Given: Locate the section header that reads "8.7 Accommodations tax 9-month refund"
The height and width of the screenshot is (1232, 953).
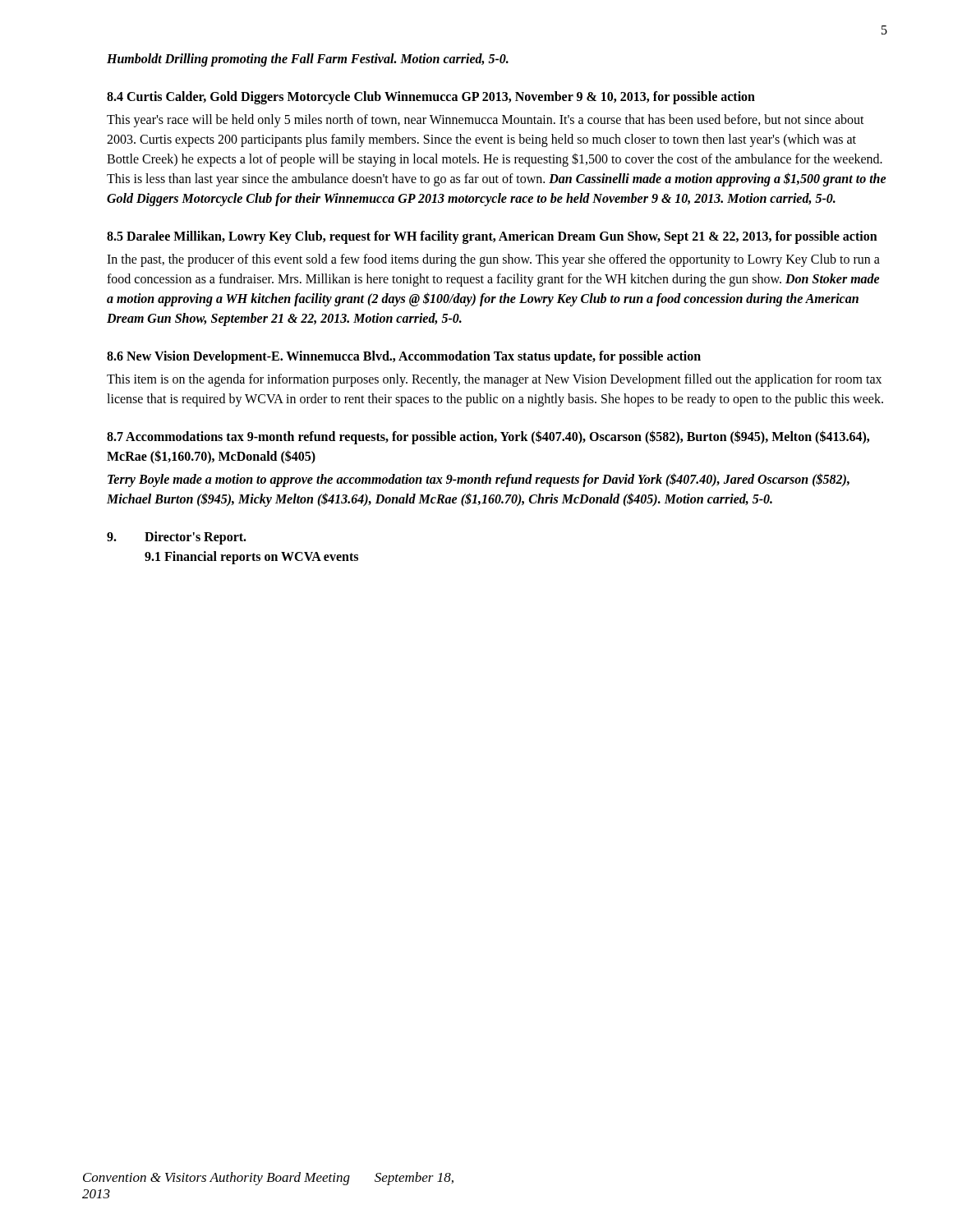Looking at the screenshot, I should 488,446.
